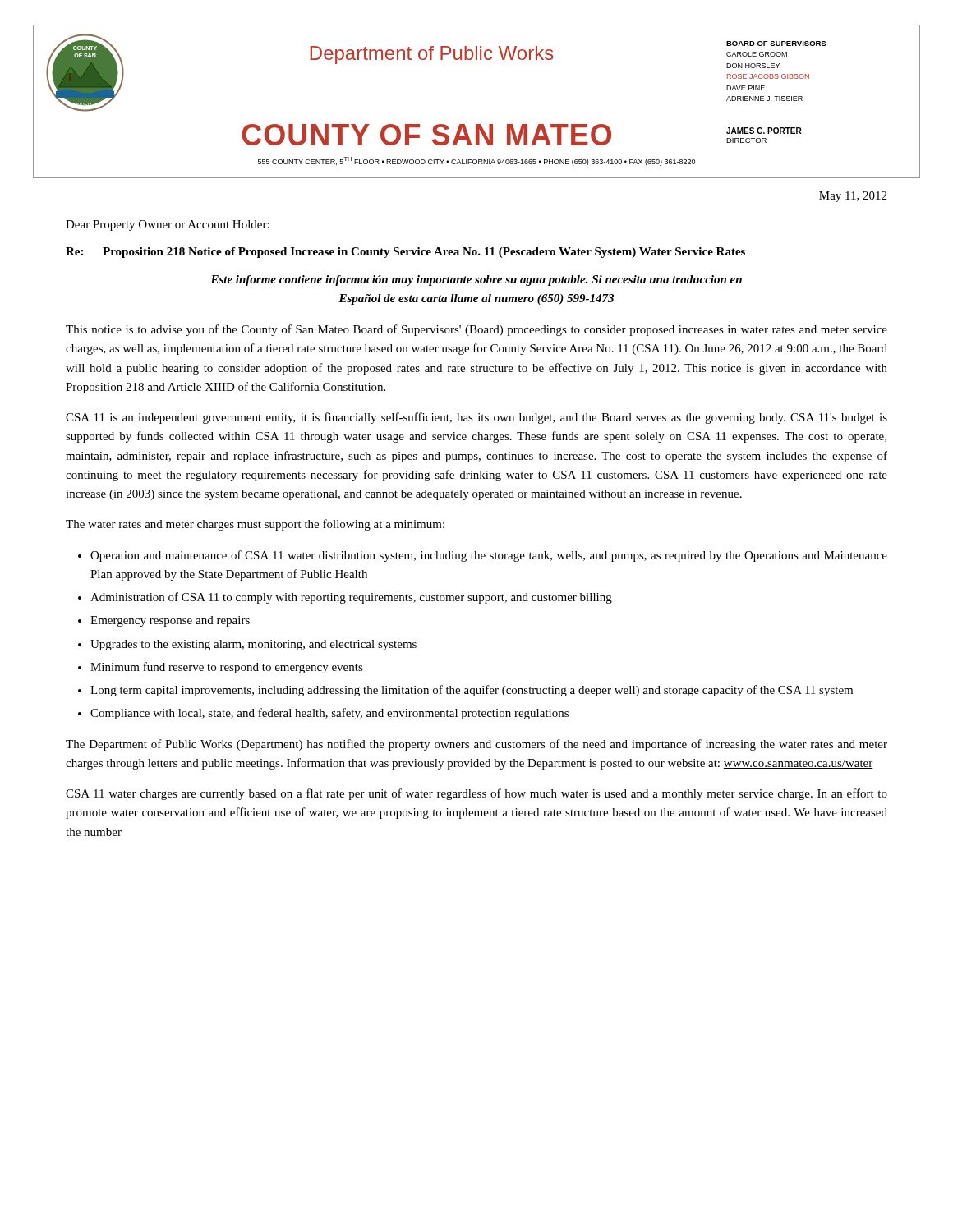Point to the region starting "The Department of Public Works (Department) has"
953x1232 pixels.
click(x=476, y=753)
